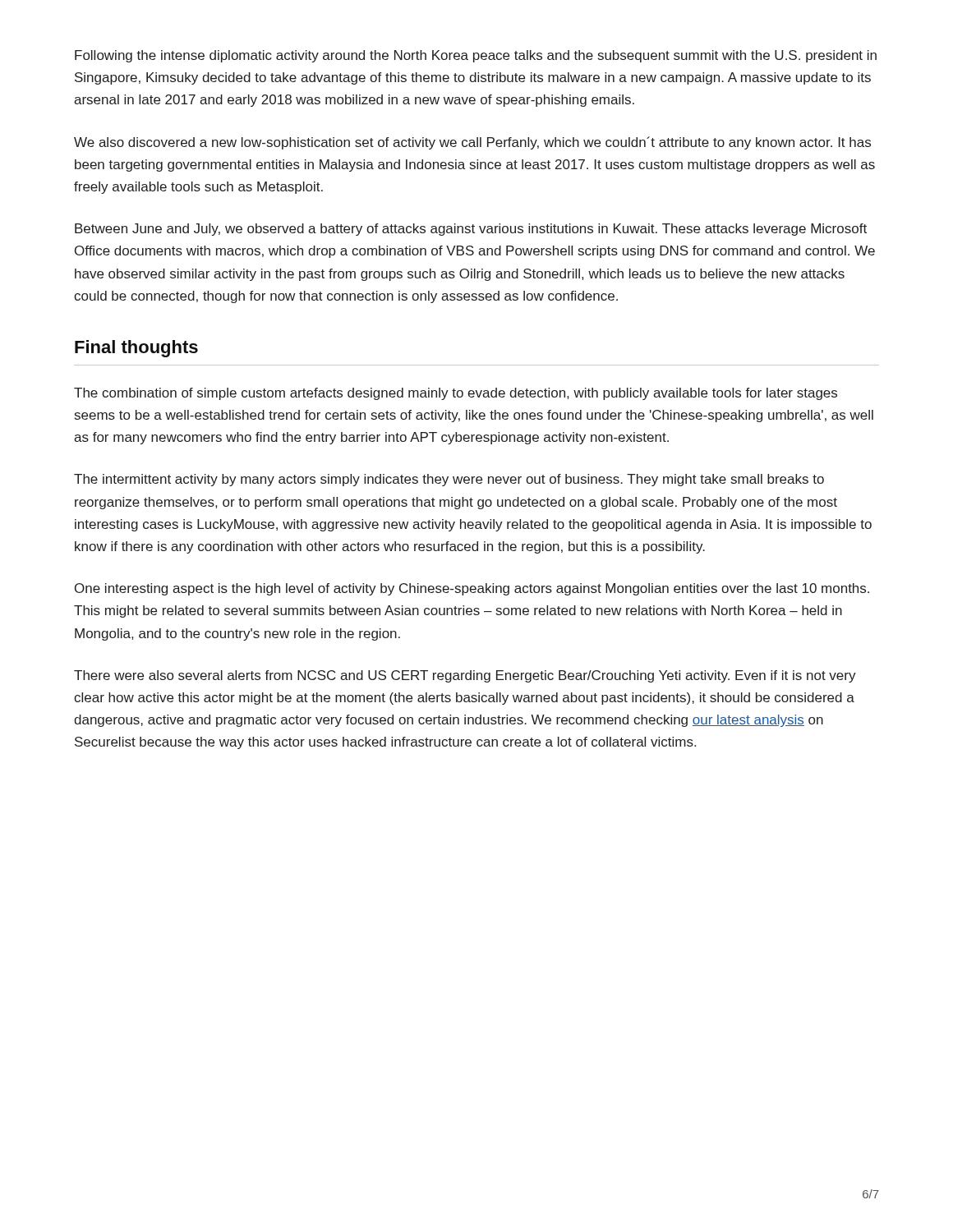The width and height of the screenshot is (953, 1232).
Task: Locate the block of text that opens with "We also discovered a new low-sophistication set of"
Action: coord(475,164)
